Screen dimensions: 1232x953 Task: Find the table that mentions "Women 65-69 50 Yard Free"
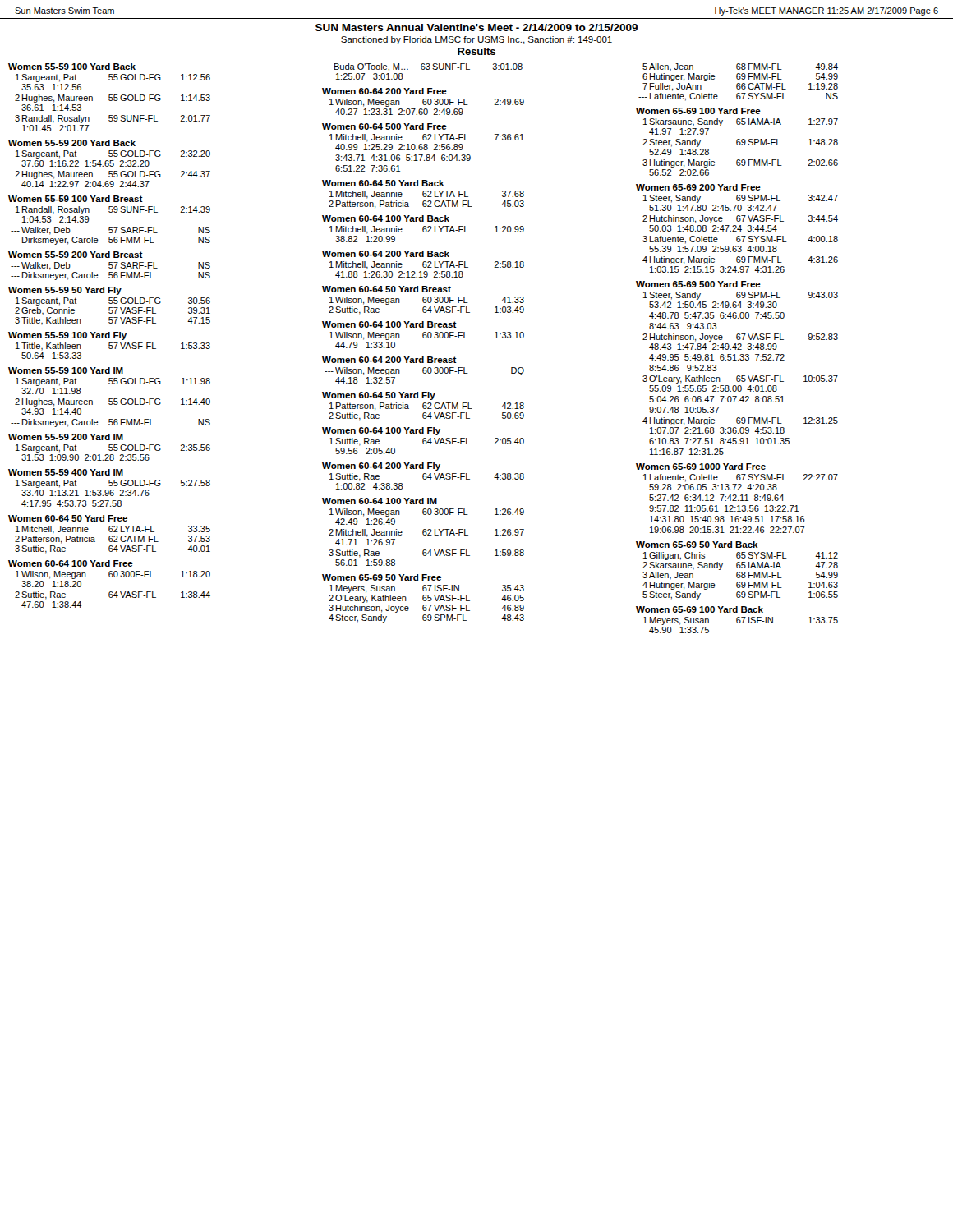pyautogui.click(x=476, y=598)
